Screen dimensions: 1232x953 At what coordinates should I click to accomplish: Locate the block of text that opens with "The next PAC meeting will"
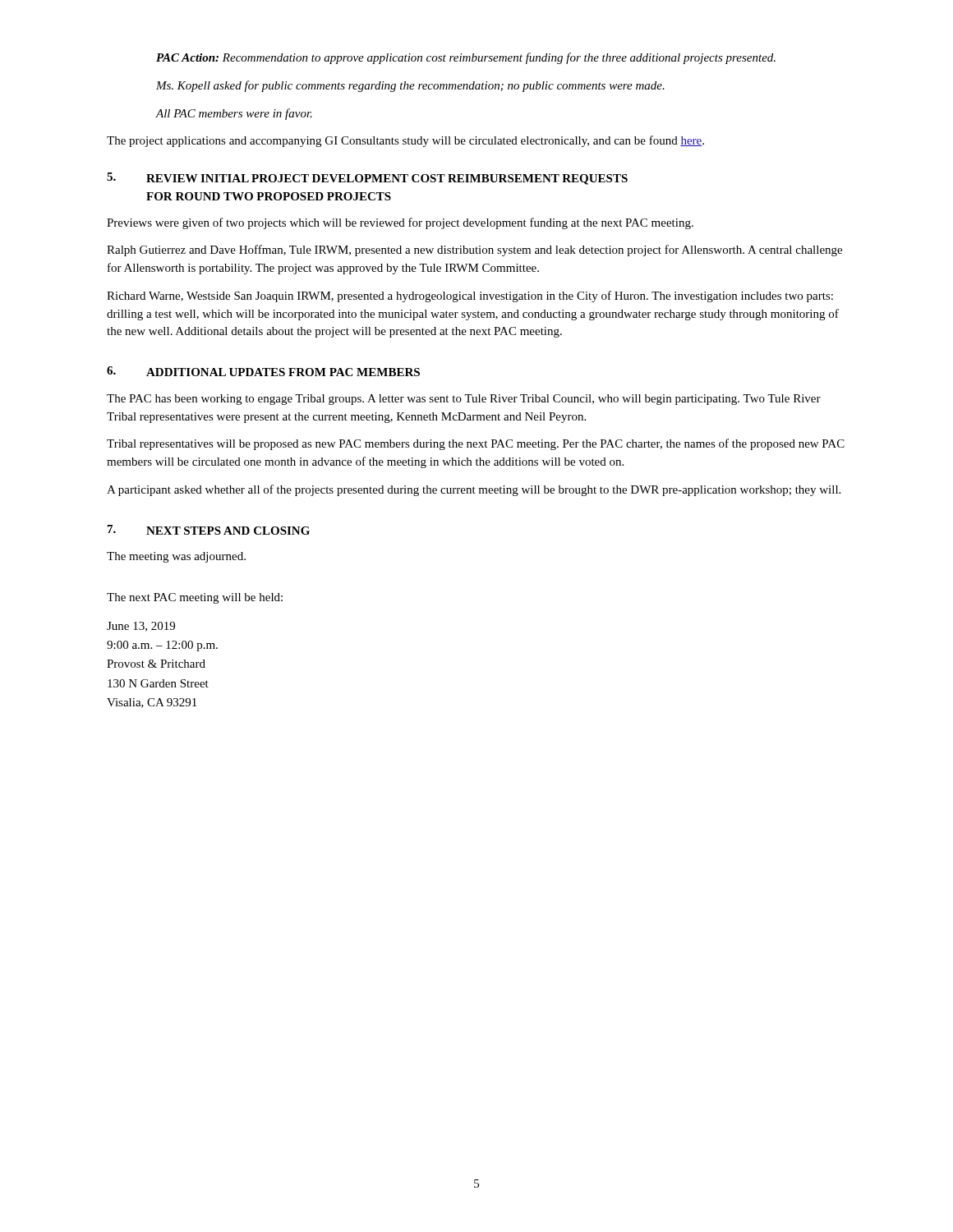tap(195, 598)
